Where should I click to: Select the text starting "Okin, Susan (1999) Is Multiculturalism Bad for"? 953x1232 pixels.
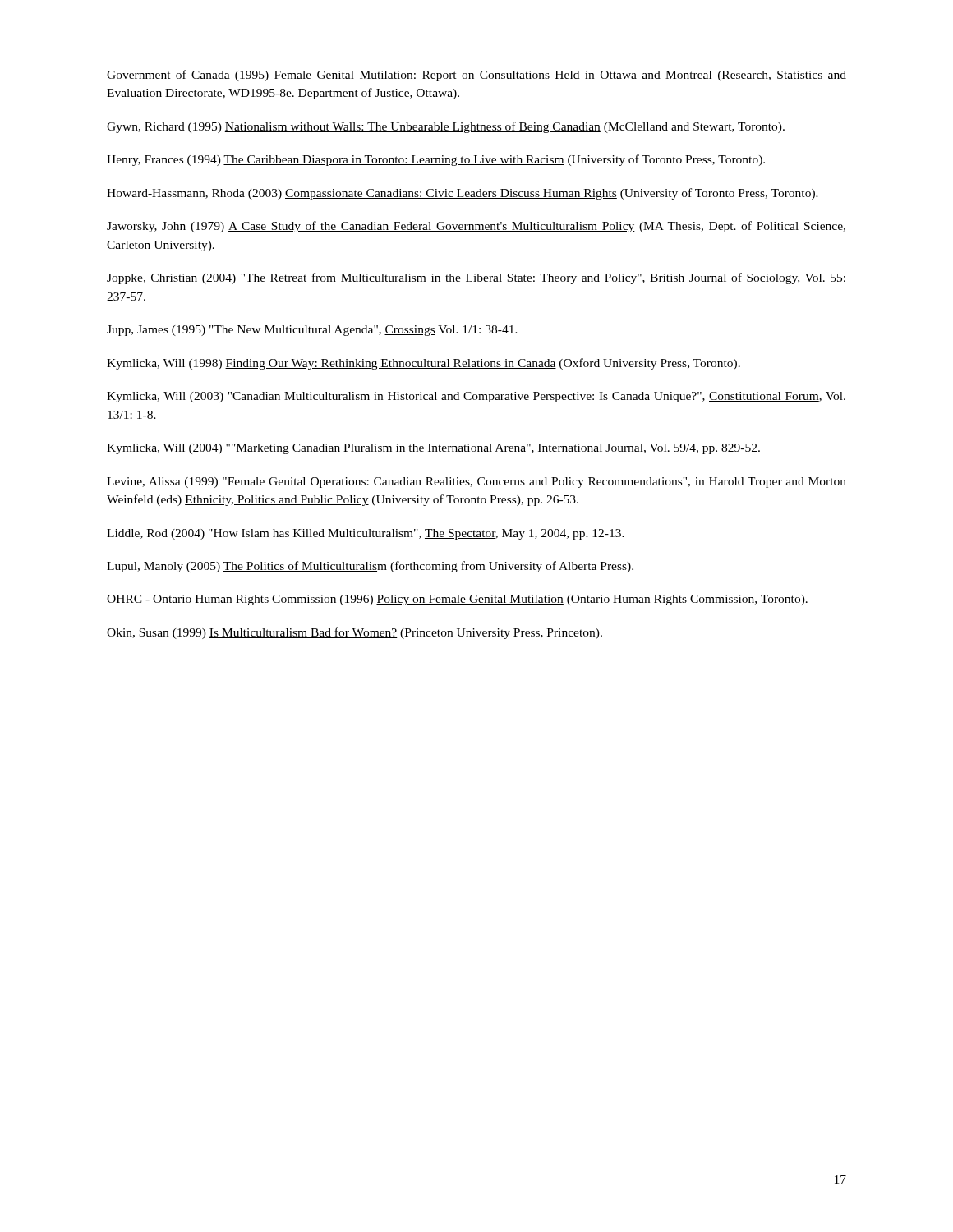[355, 632]
